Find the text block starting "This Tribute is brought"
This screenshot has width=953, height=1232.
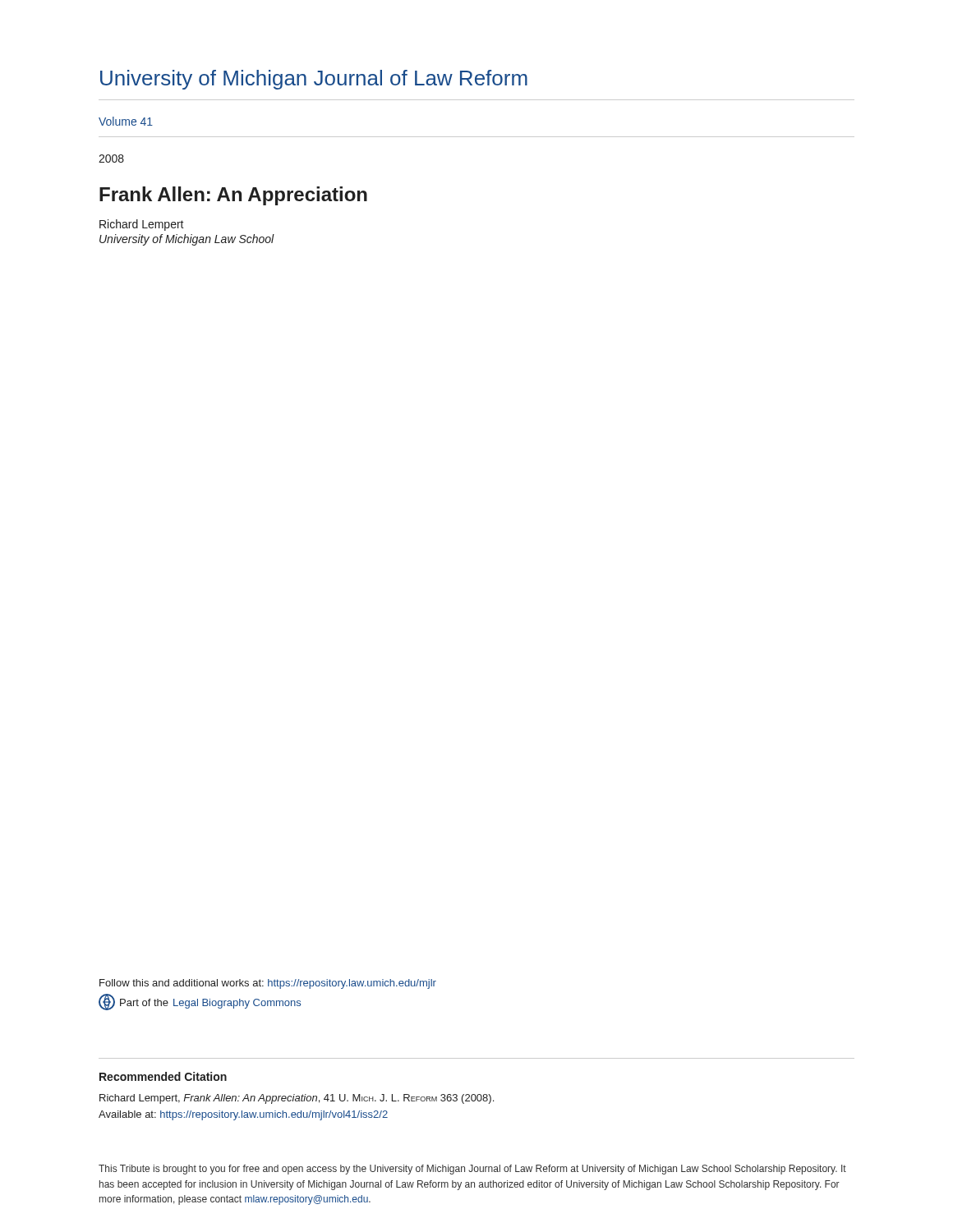click(472, 1184)
